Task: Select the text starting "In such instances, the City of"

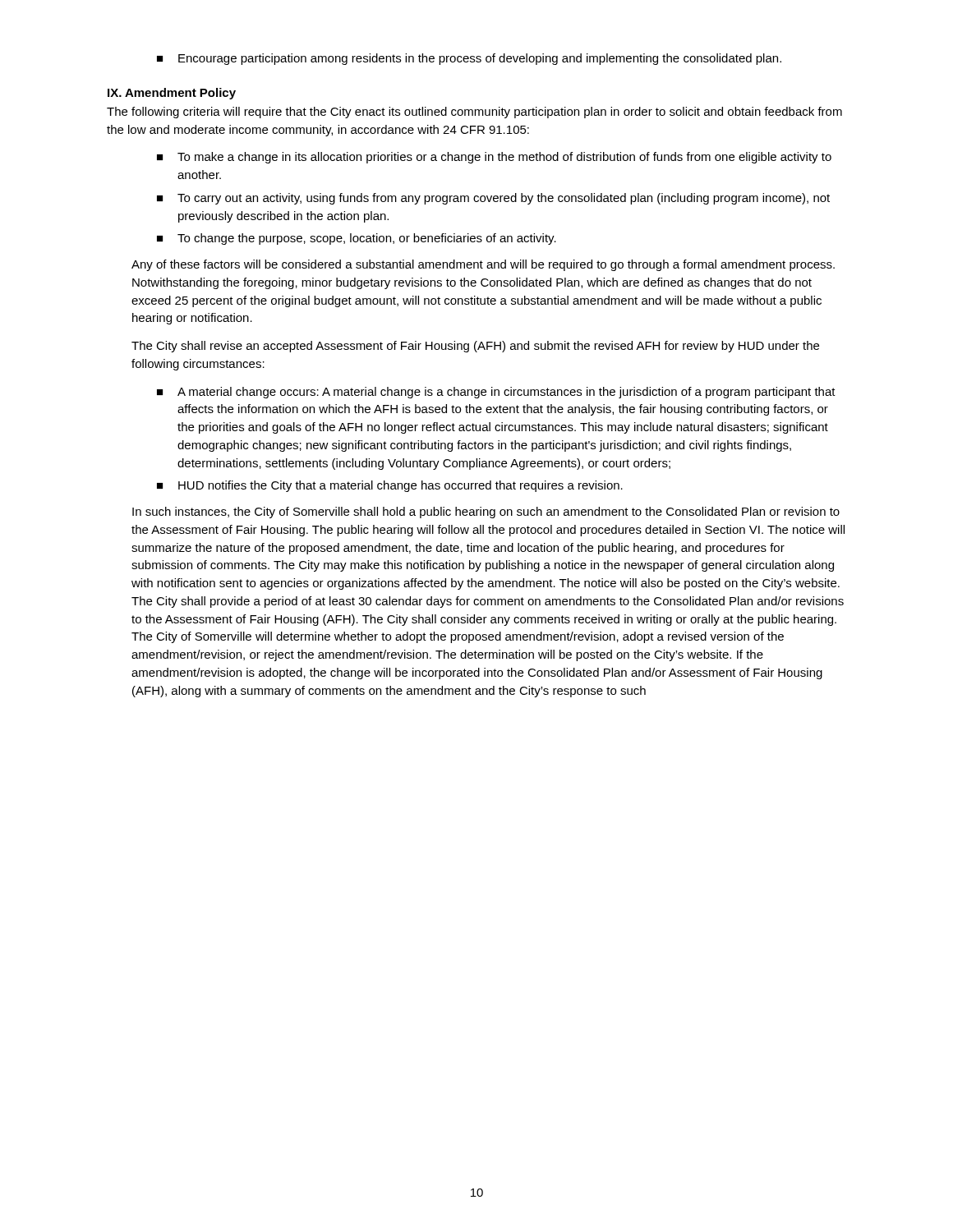Action: tap(488, 601)
